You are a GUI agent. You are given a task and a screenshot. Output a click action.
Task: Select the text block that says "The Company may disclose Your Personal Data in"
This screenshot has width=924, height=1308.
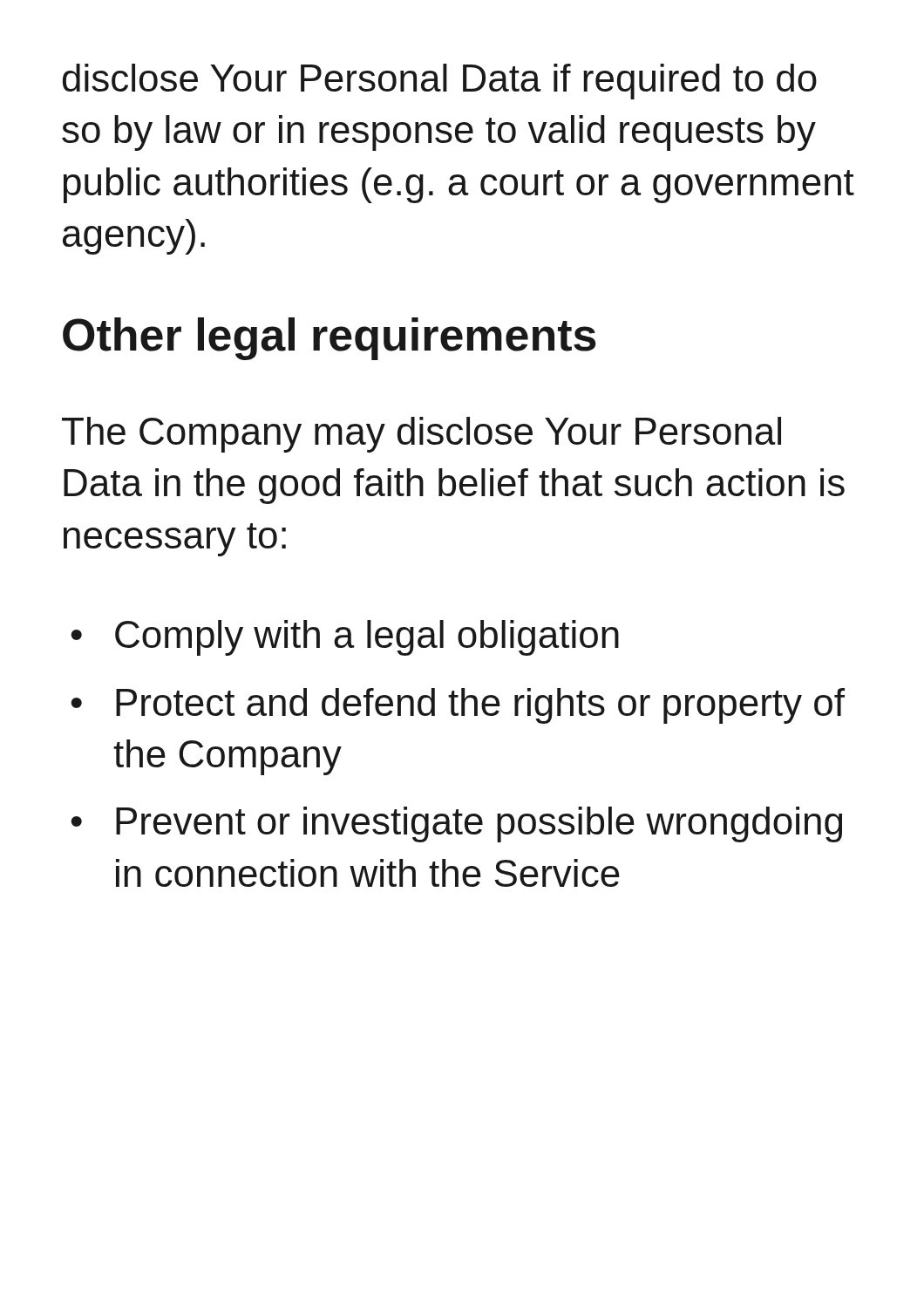(453, 483)
